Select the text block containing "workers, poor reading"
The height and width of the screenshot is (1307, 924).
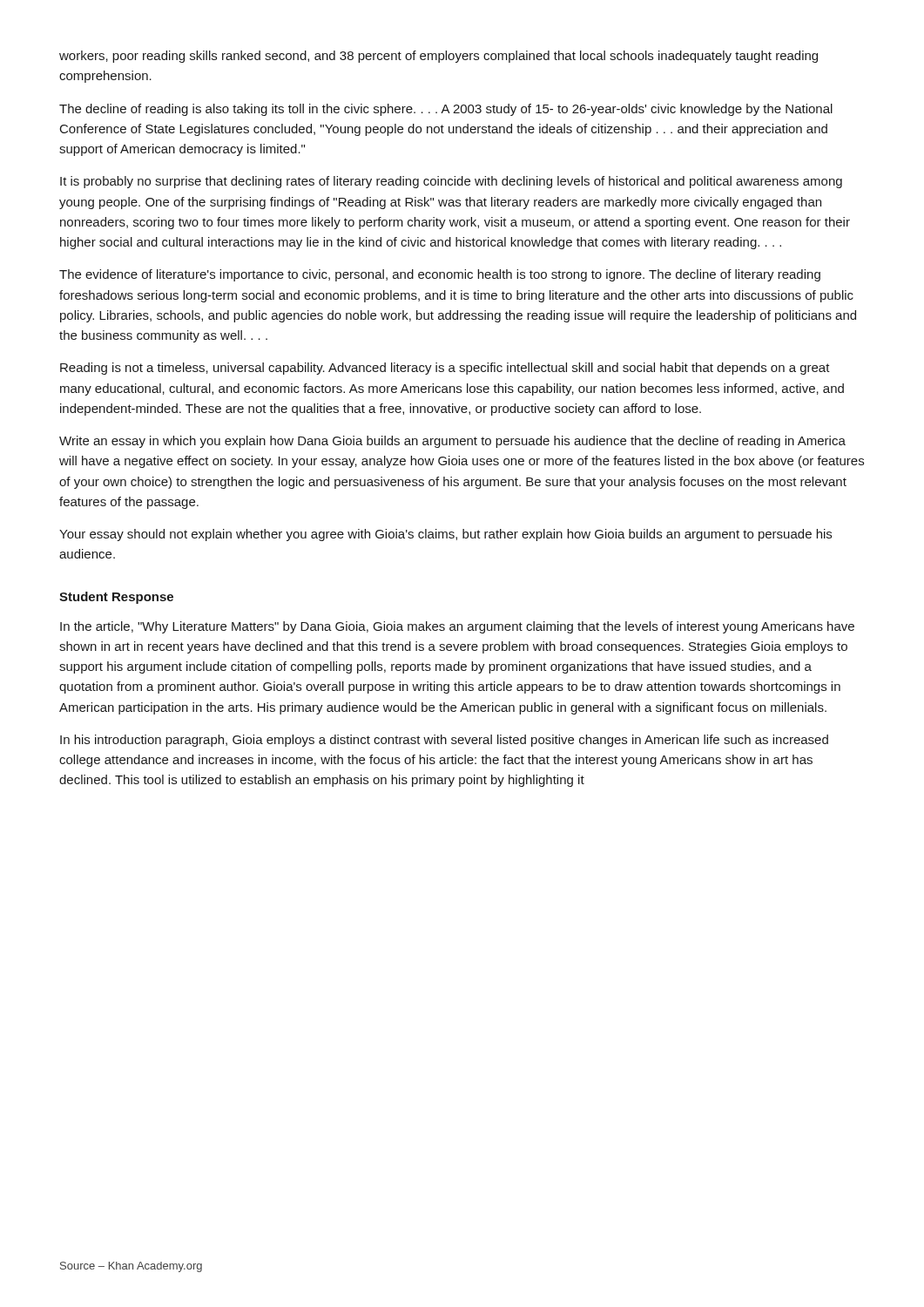point(439,65)
